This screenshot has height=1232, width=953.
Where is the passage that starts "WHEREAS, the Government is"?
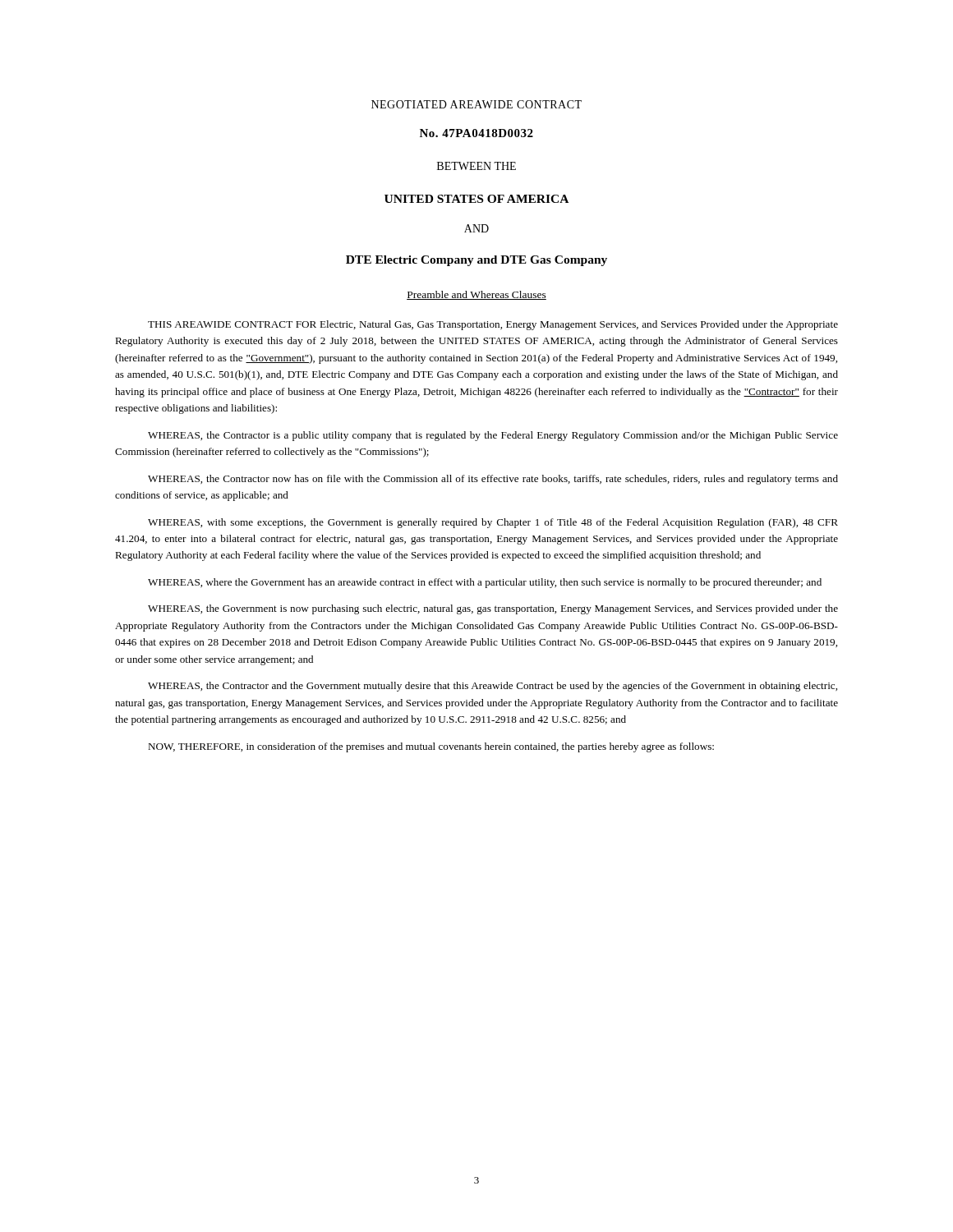pos(476,634)
